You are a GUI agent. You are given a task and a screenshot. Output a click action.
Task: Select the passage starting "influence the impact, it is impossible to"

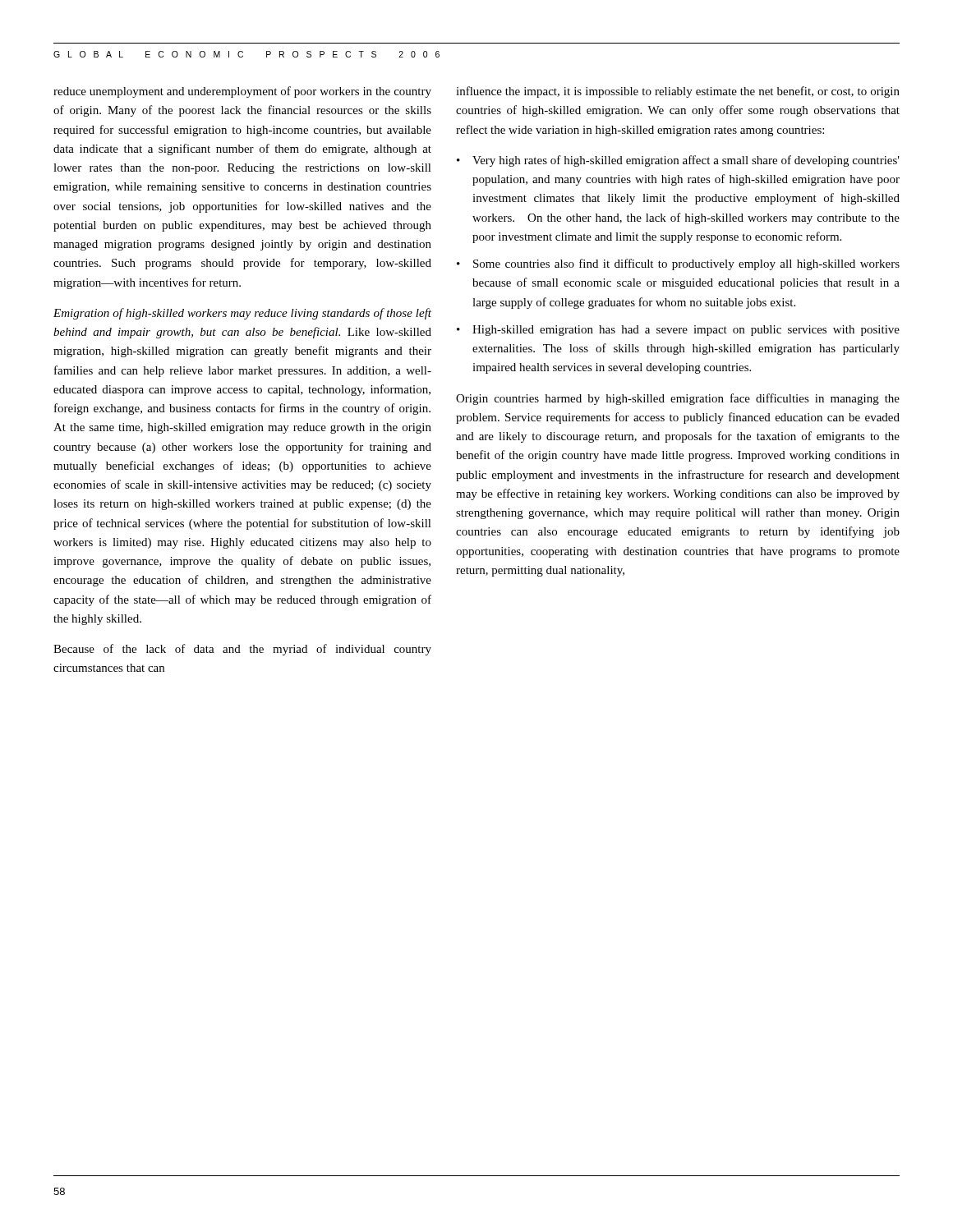[678, 110]
